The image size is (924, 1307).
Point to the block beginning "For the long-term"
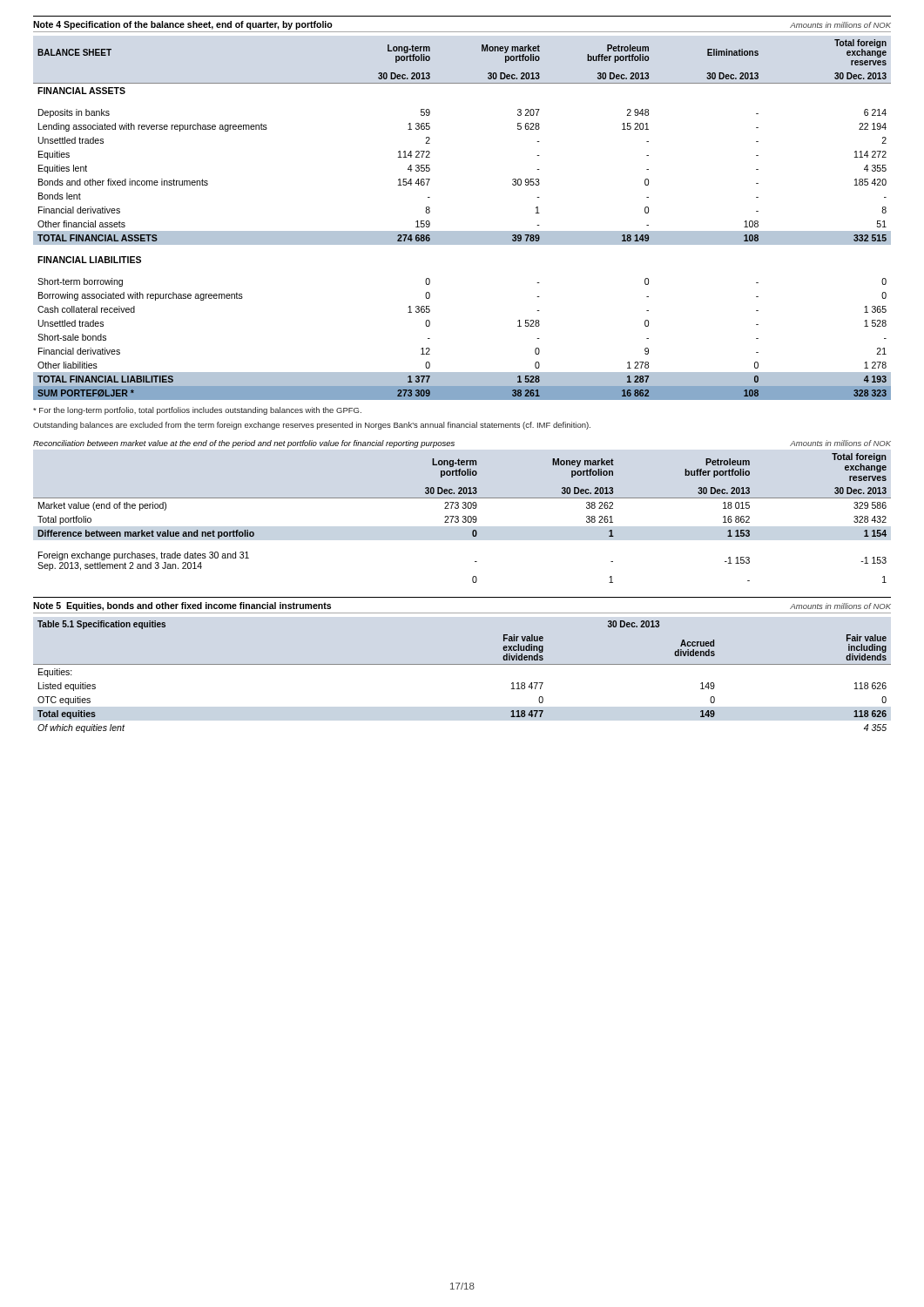tap(198, 410)
